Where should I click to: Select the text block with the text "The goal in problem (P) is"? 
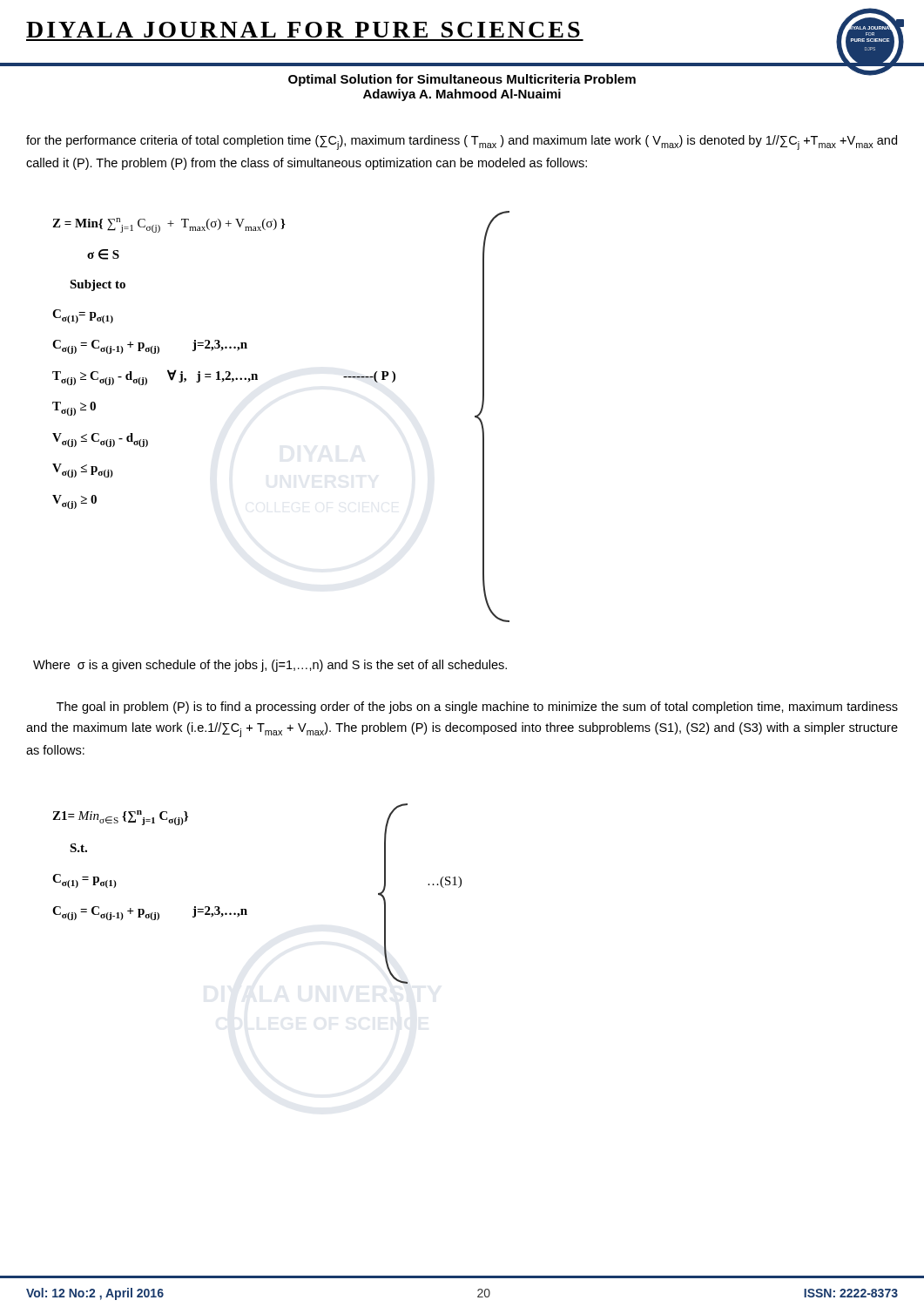coord(462,728)
